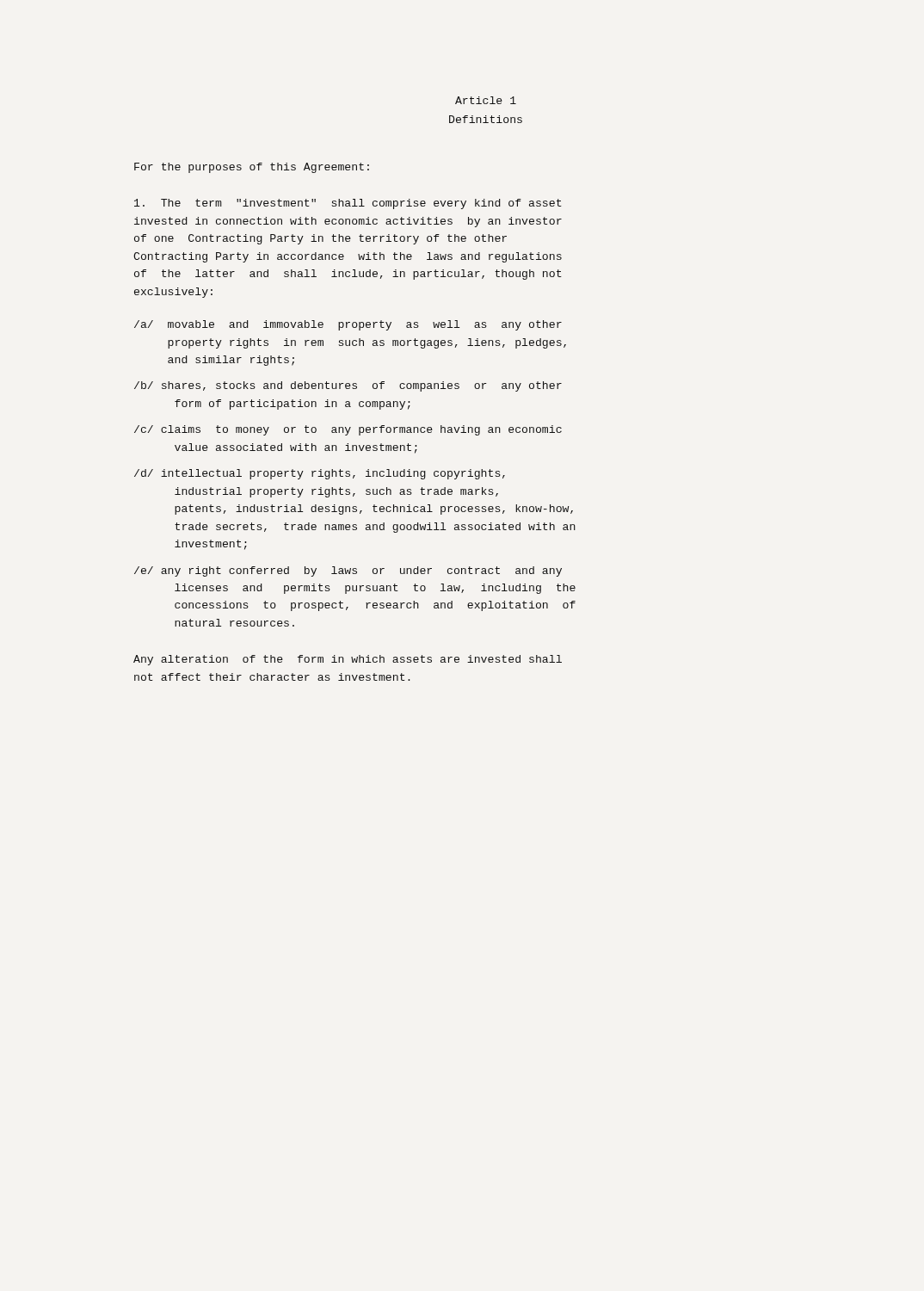This screenshot has width=924, height=1291.
Task: Point to the block beginning "For the purposes of"
Action: click(x=252, y=167)
